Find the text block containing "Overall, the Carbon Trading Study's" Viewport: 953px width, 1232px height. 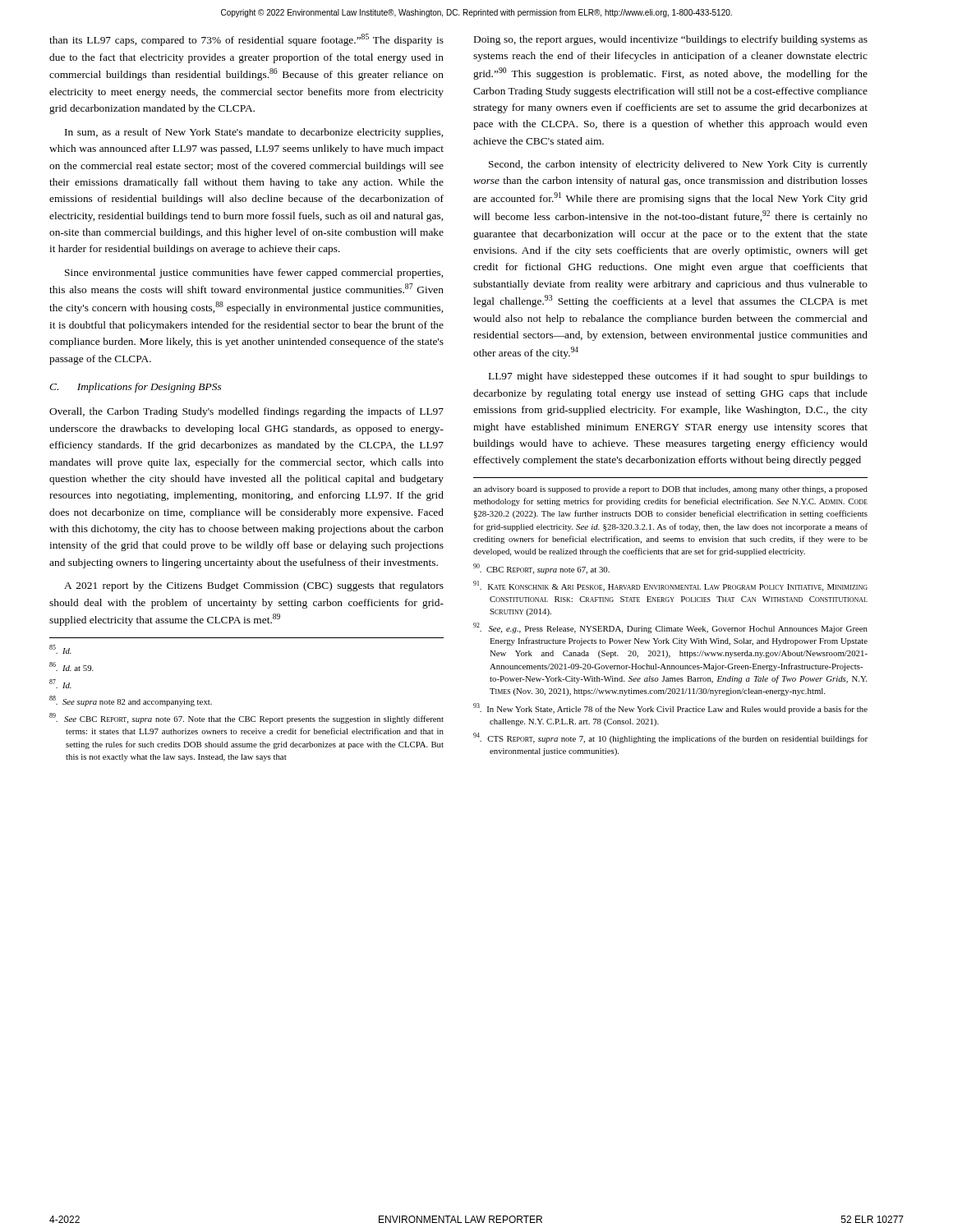pyautogui.click(x=246, y=516)
